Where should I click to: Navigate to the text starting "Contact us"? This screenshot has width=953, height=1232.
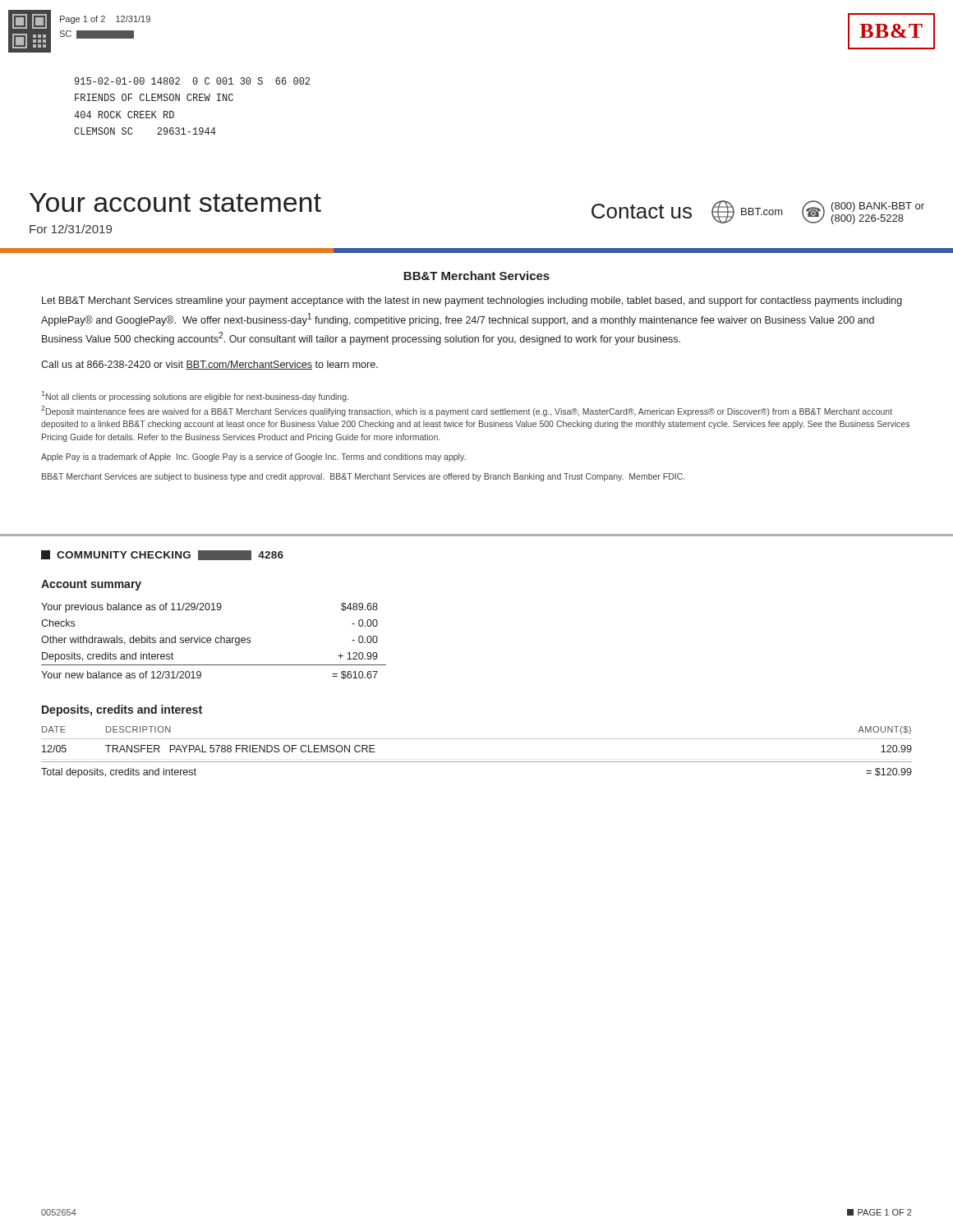[x=642, y=211]
